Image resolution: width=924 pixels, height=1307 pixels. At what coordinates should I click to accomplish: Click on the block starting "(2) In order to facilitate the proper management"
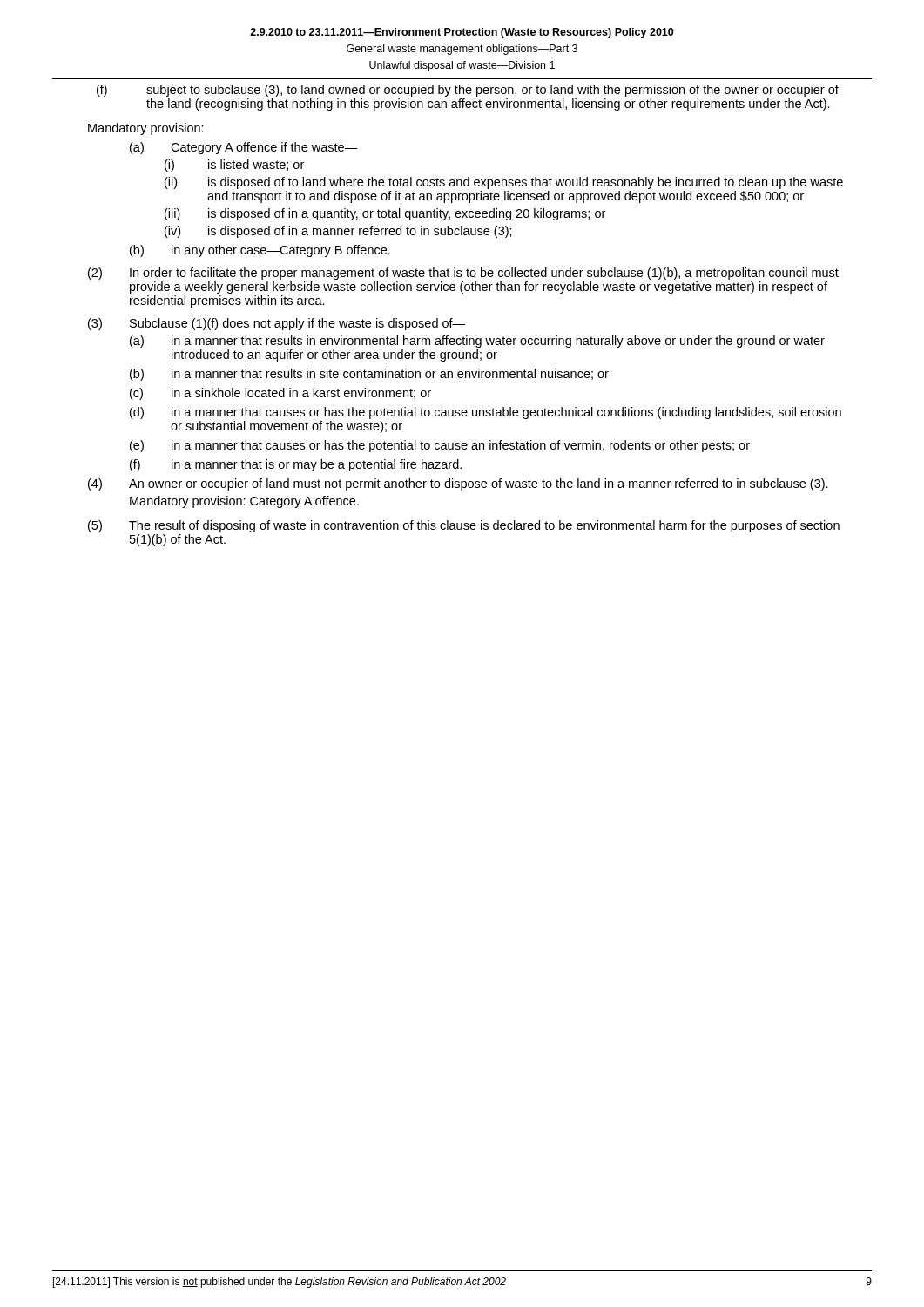pyautogui.click(x=471, y=287)
